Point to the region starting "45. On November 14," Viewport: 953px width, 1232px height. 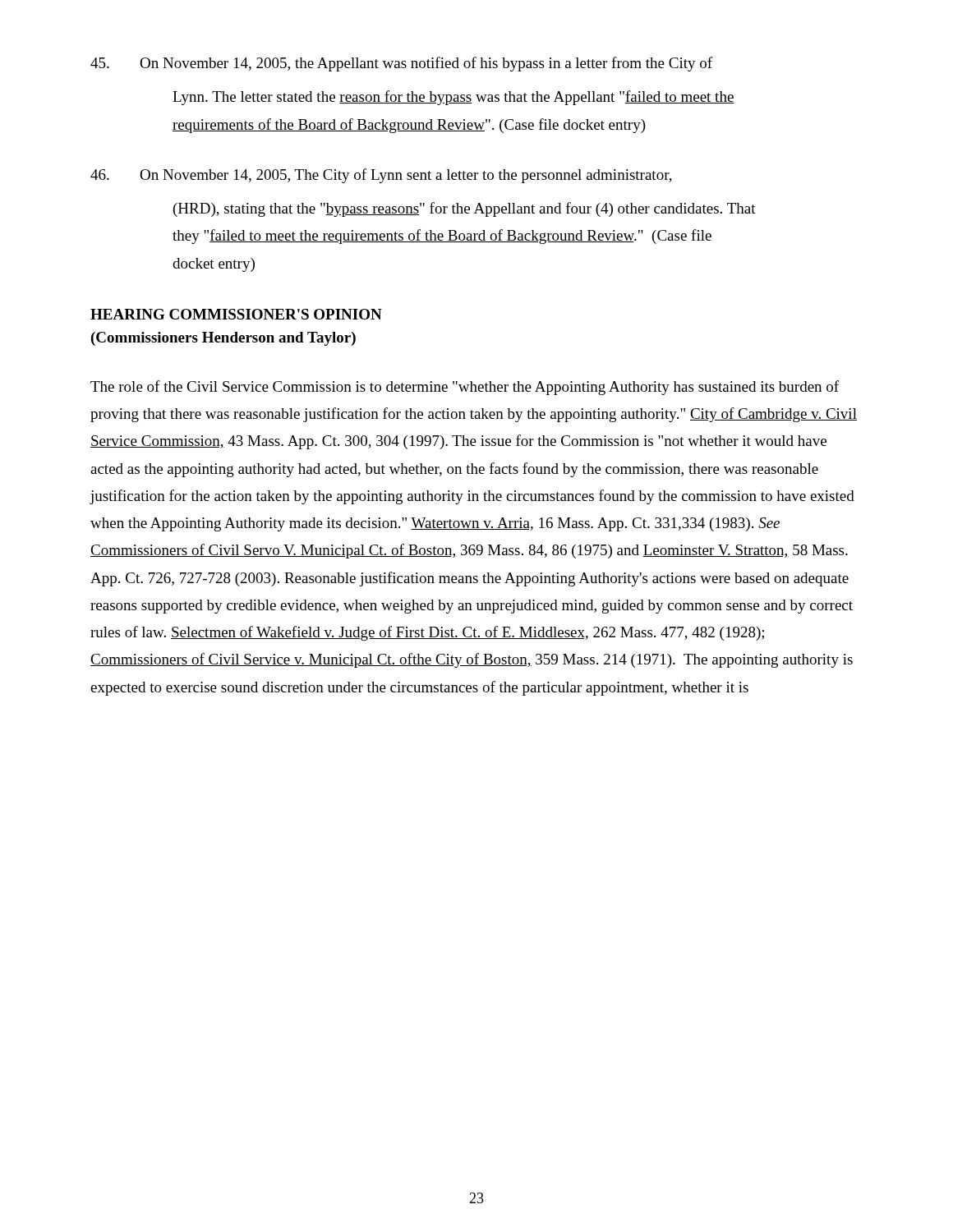point(476,94)
